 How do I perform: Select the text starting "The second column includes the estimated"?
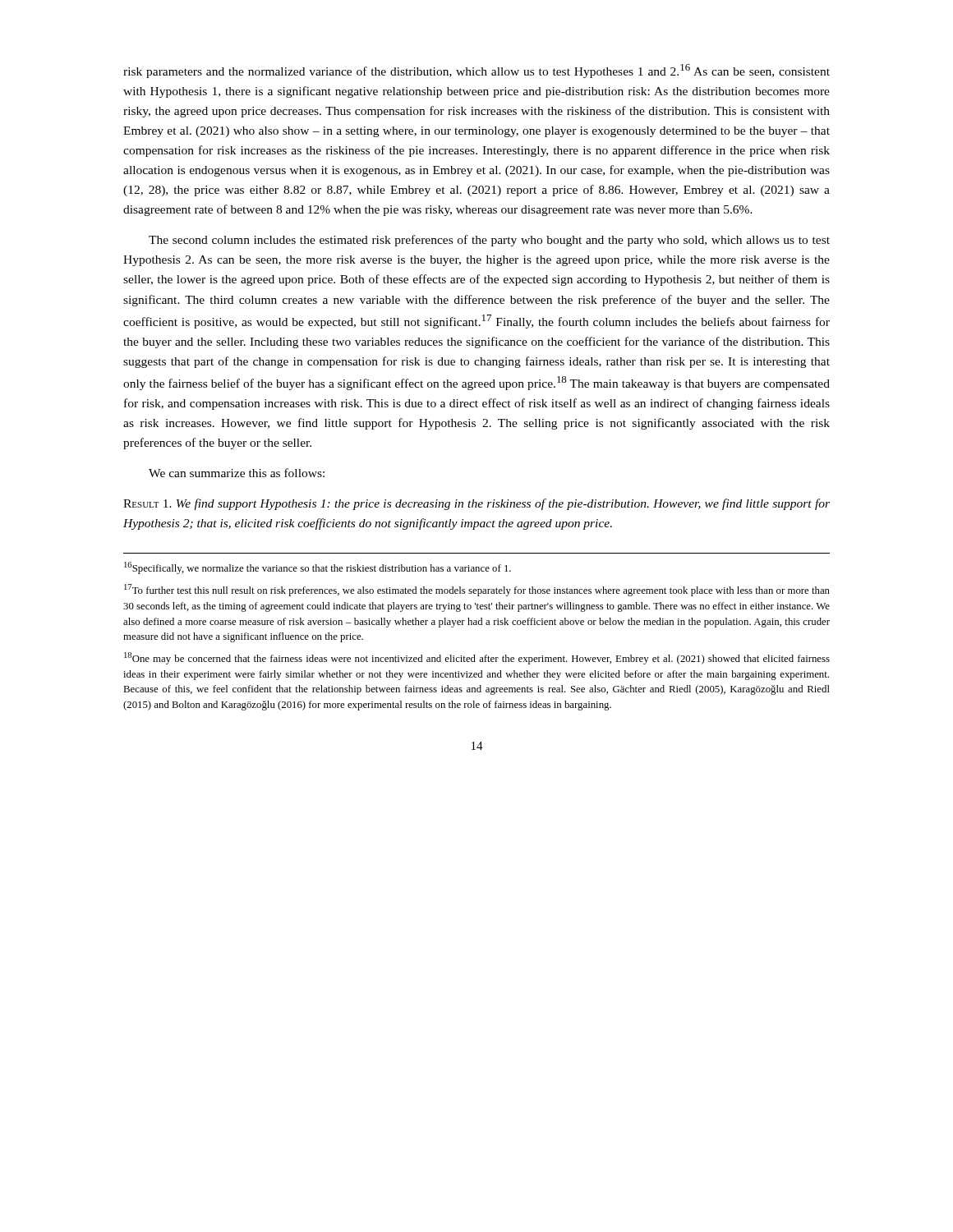click(x=476, y=341)
